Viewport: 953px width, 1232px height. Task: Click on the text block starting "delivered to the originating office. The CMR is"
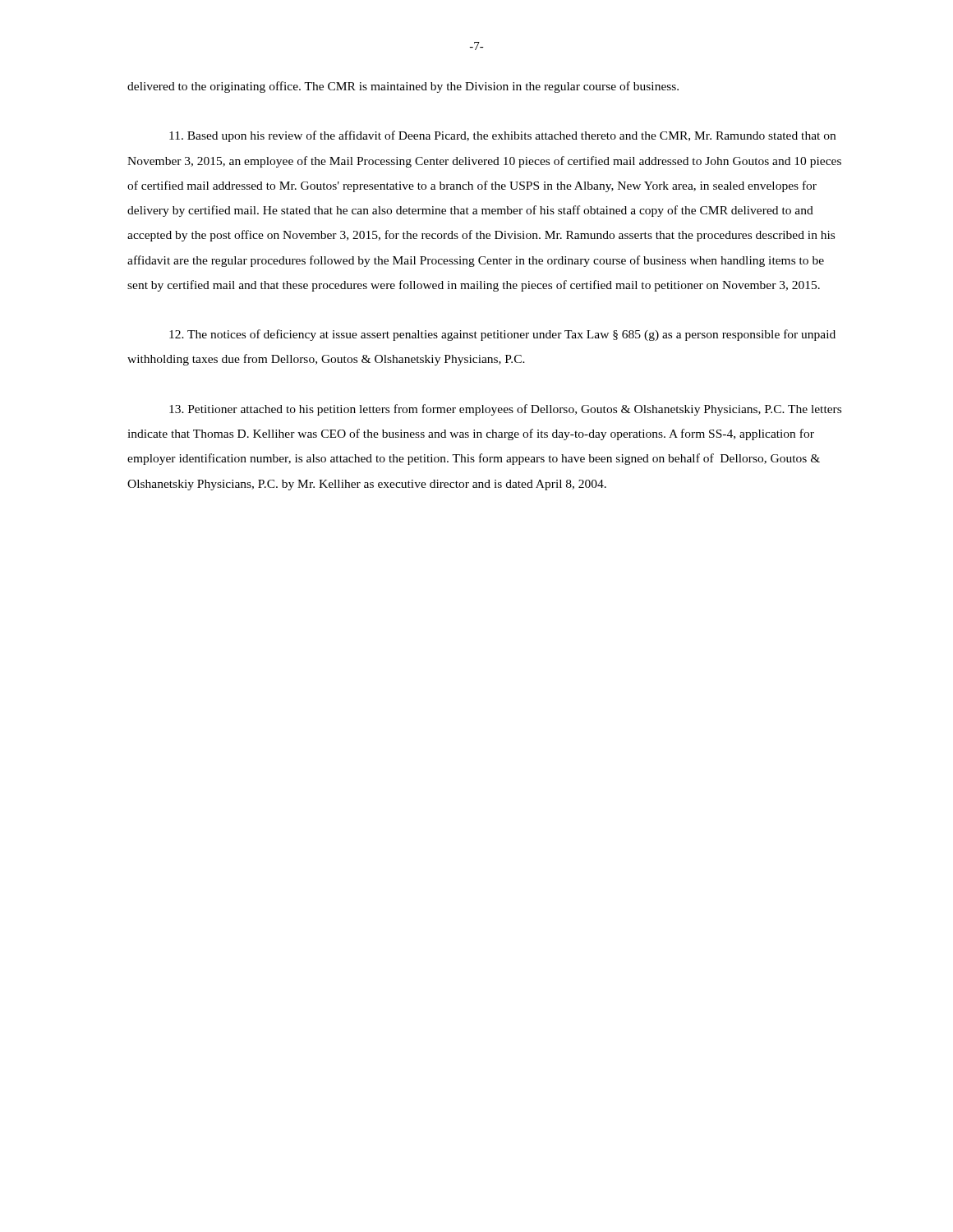(487, 86)
